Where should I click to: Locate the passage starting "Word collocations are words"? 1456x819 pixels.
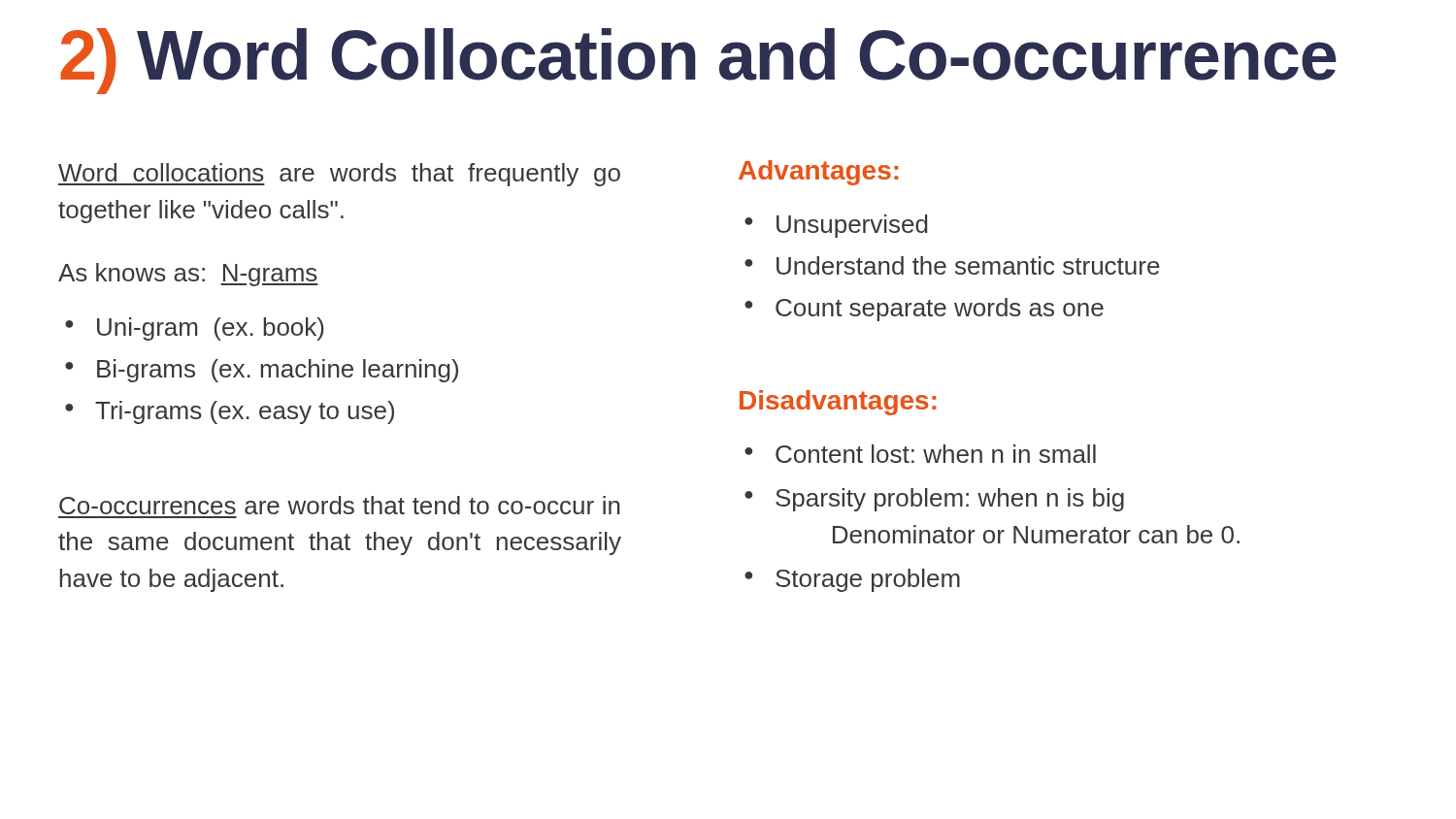340,191
